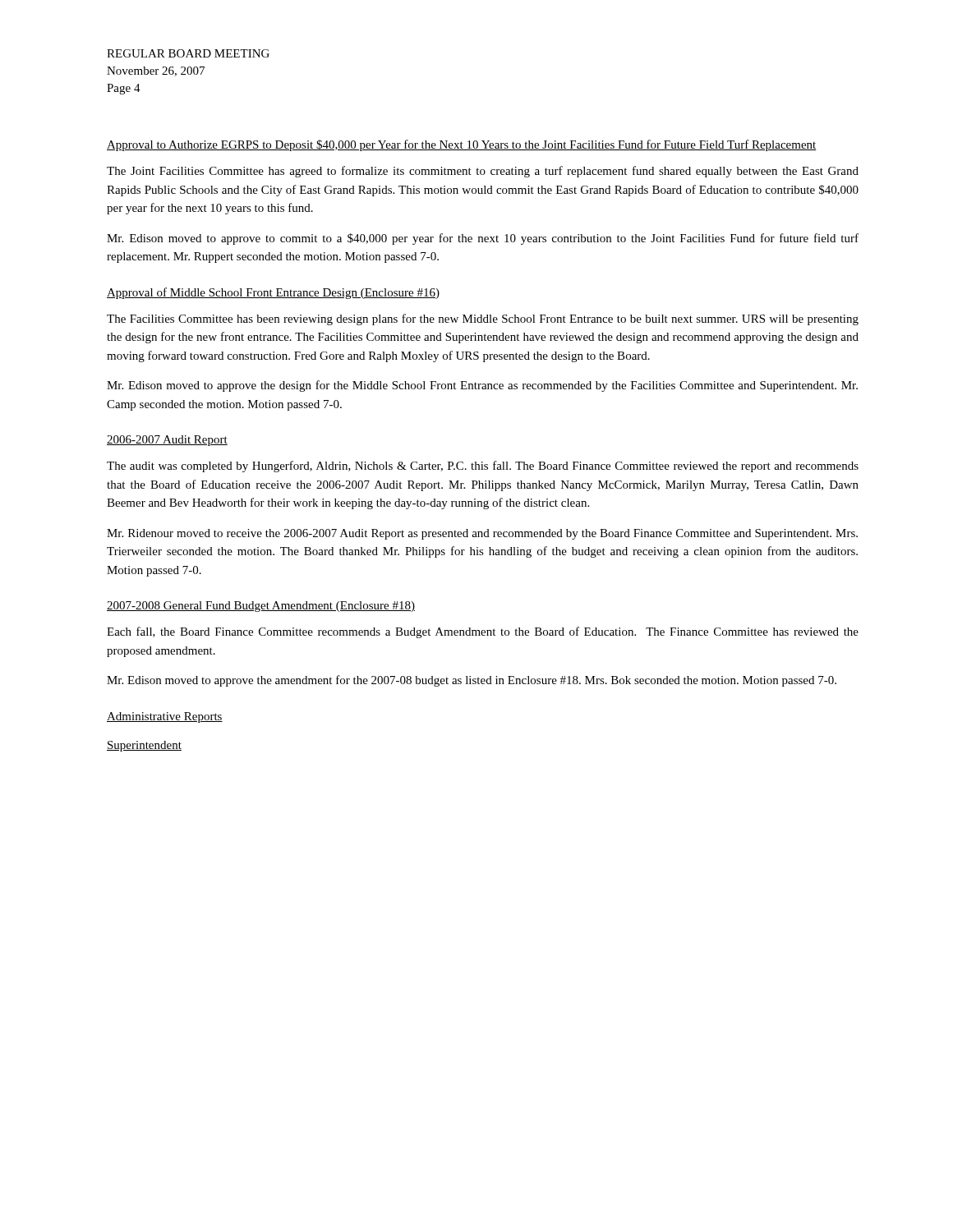The image size is (953, 1232).
Task: Point to the block beginning "Each fall, the Board Finance"
Action: click(x=483, y=641)
